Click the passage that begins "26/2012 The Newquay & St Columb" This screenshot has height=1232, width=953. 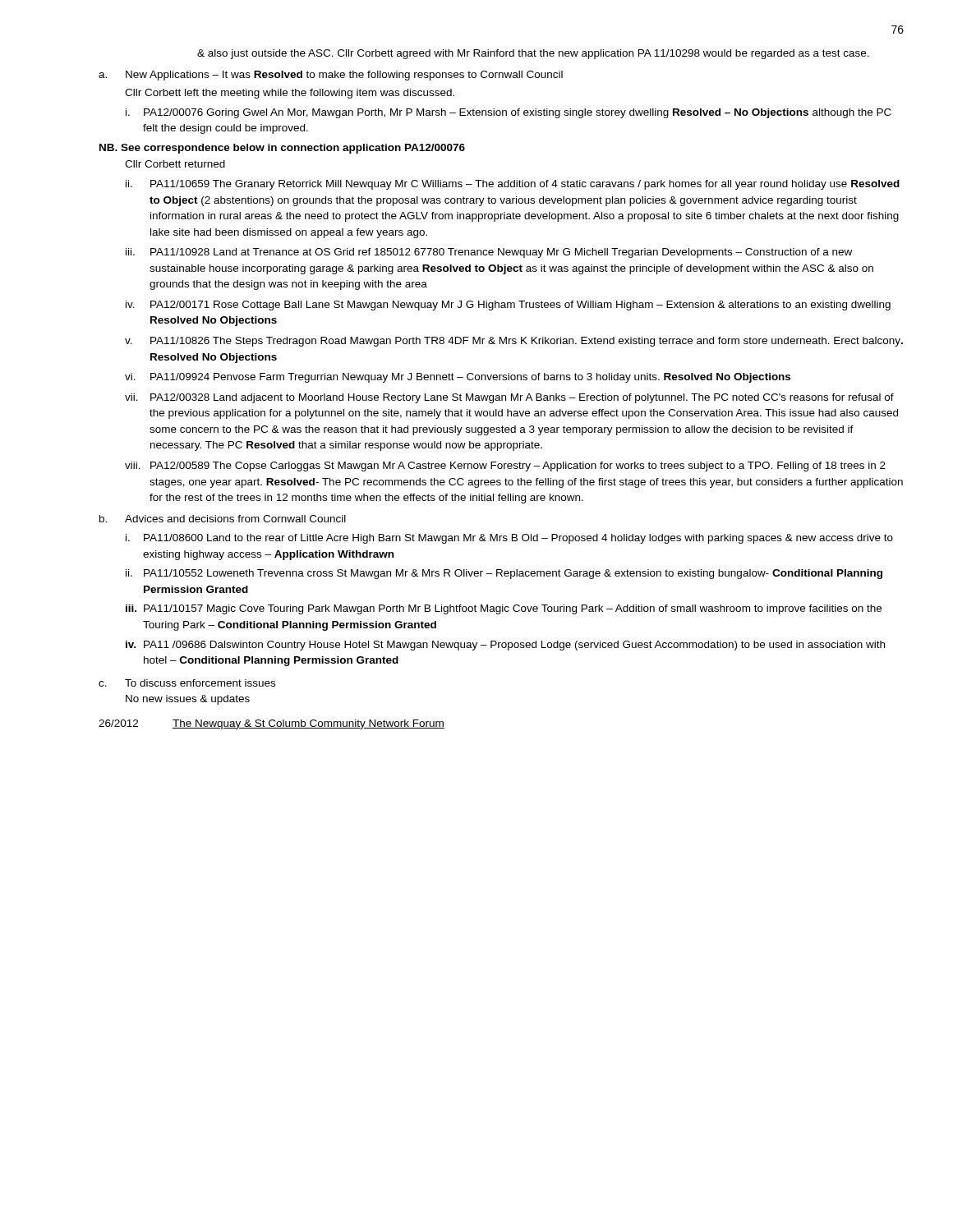tap(272, 724)
